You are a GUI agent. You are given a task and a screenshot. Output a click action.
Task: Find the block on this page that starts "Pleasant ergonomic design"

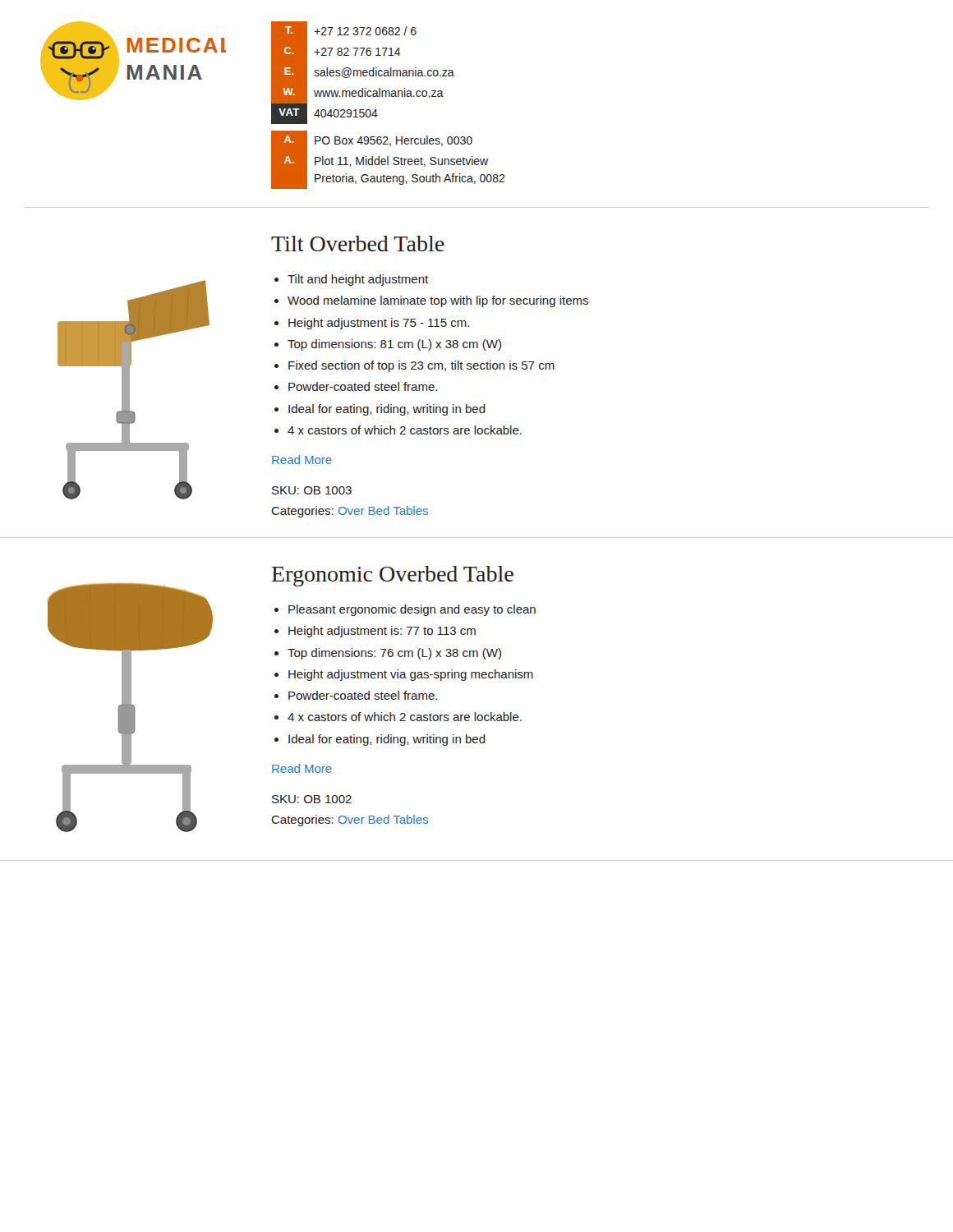coord(412,609)
